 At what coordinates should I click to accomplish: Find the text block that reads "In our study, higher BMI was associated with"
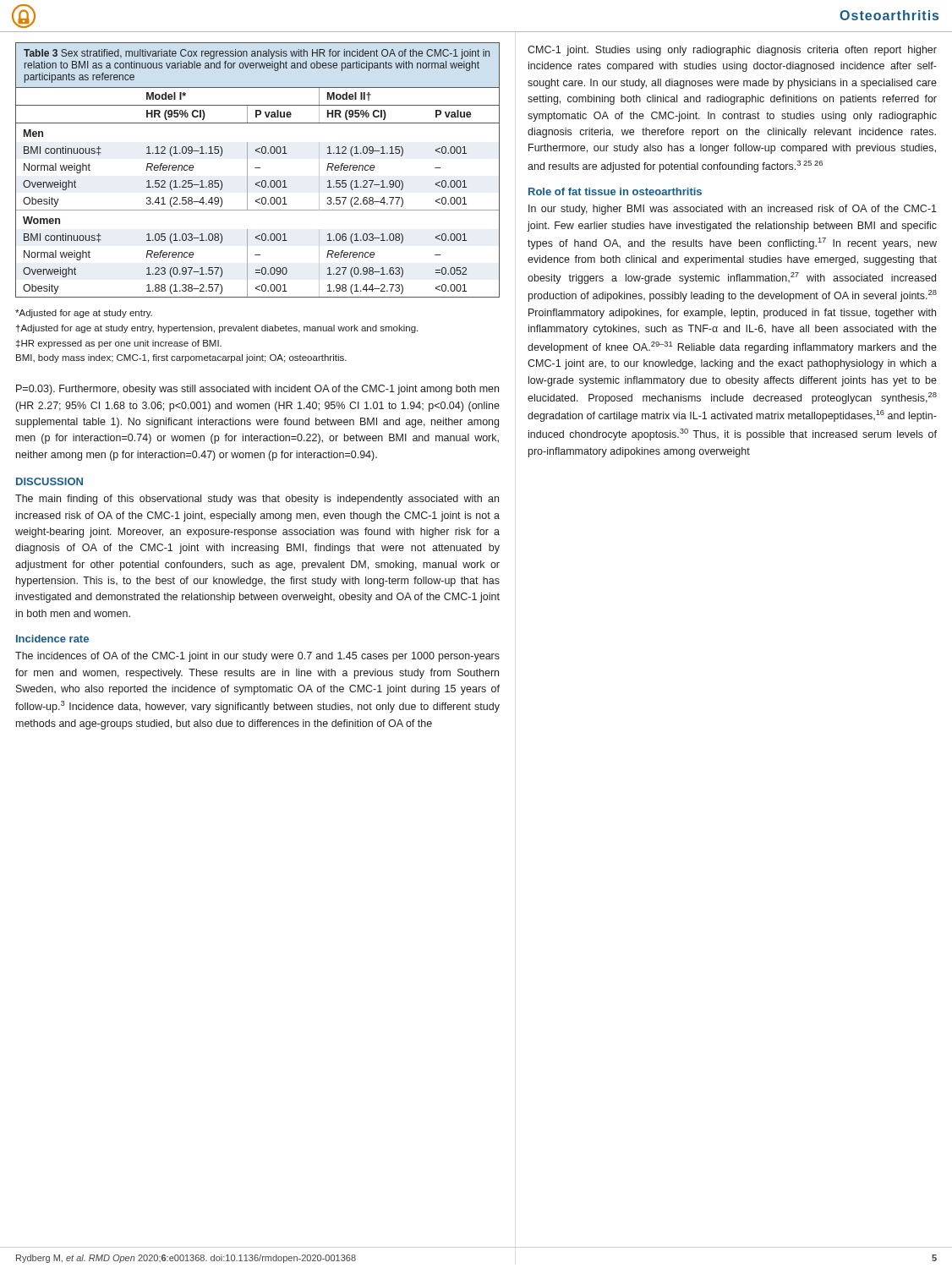(732, 330)
